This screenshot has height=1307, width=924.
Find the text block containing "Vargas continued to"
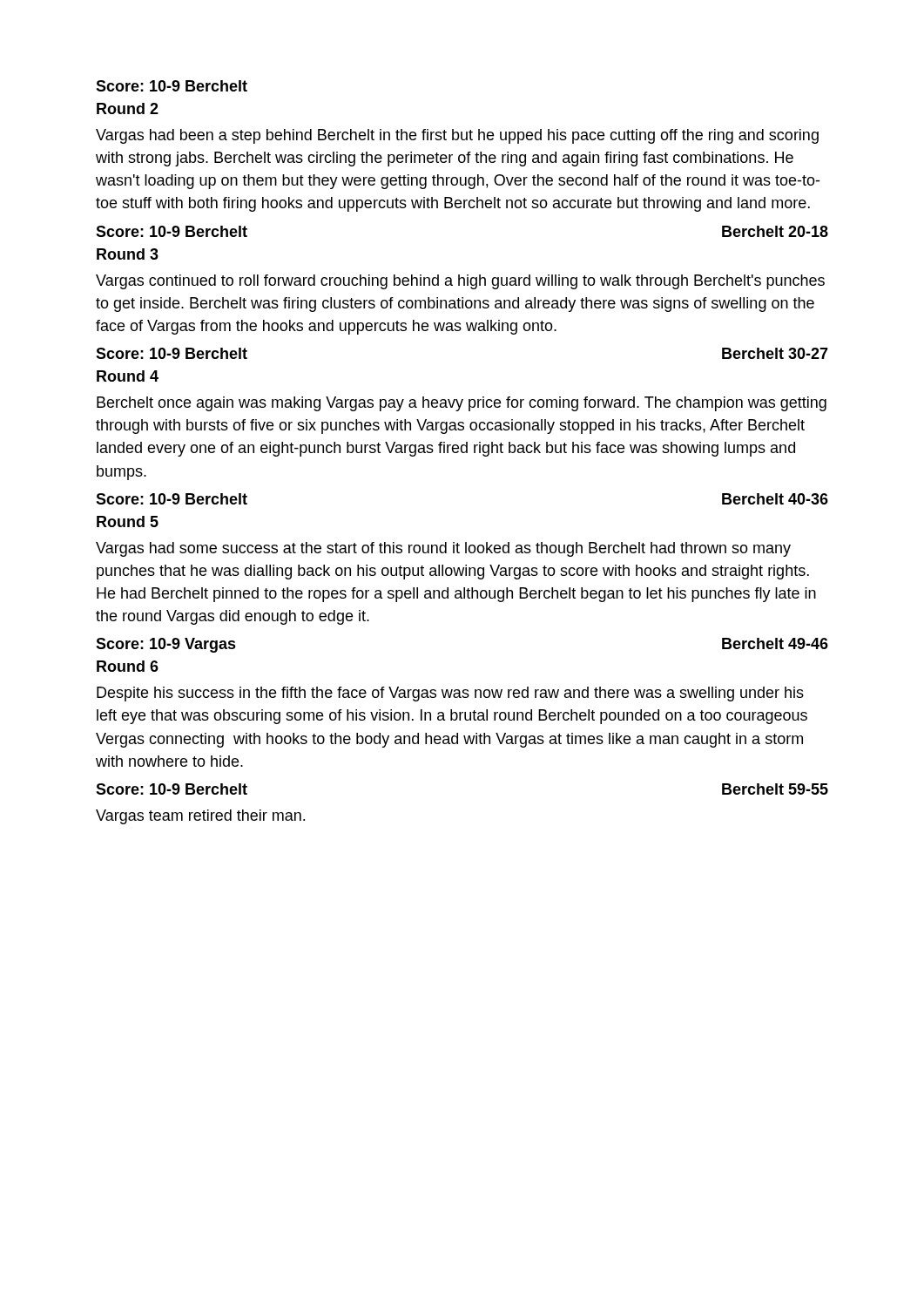[461, 303]
